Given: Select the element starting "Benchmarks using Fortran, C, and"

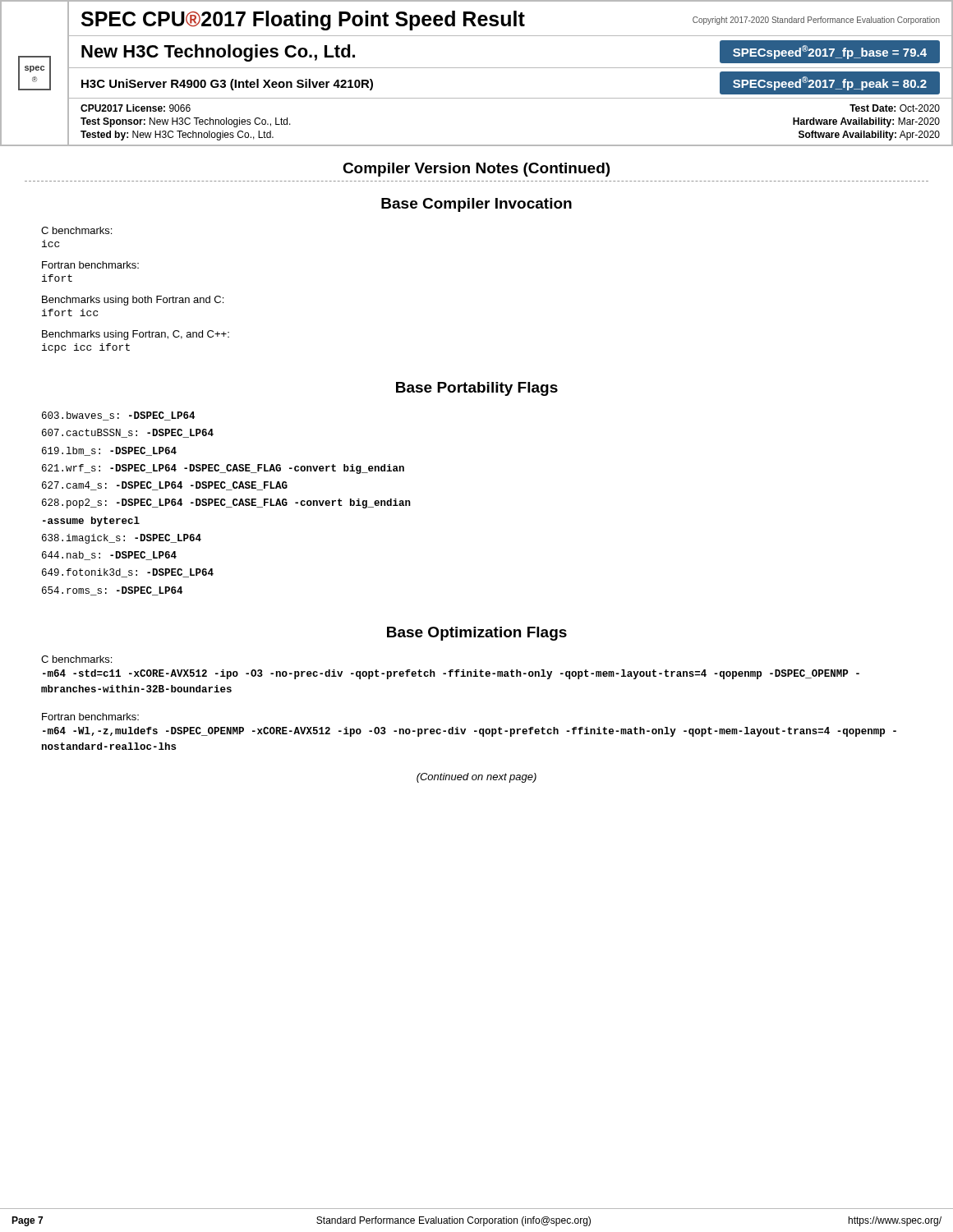Looking at the screenshot, I should point(135,334).
